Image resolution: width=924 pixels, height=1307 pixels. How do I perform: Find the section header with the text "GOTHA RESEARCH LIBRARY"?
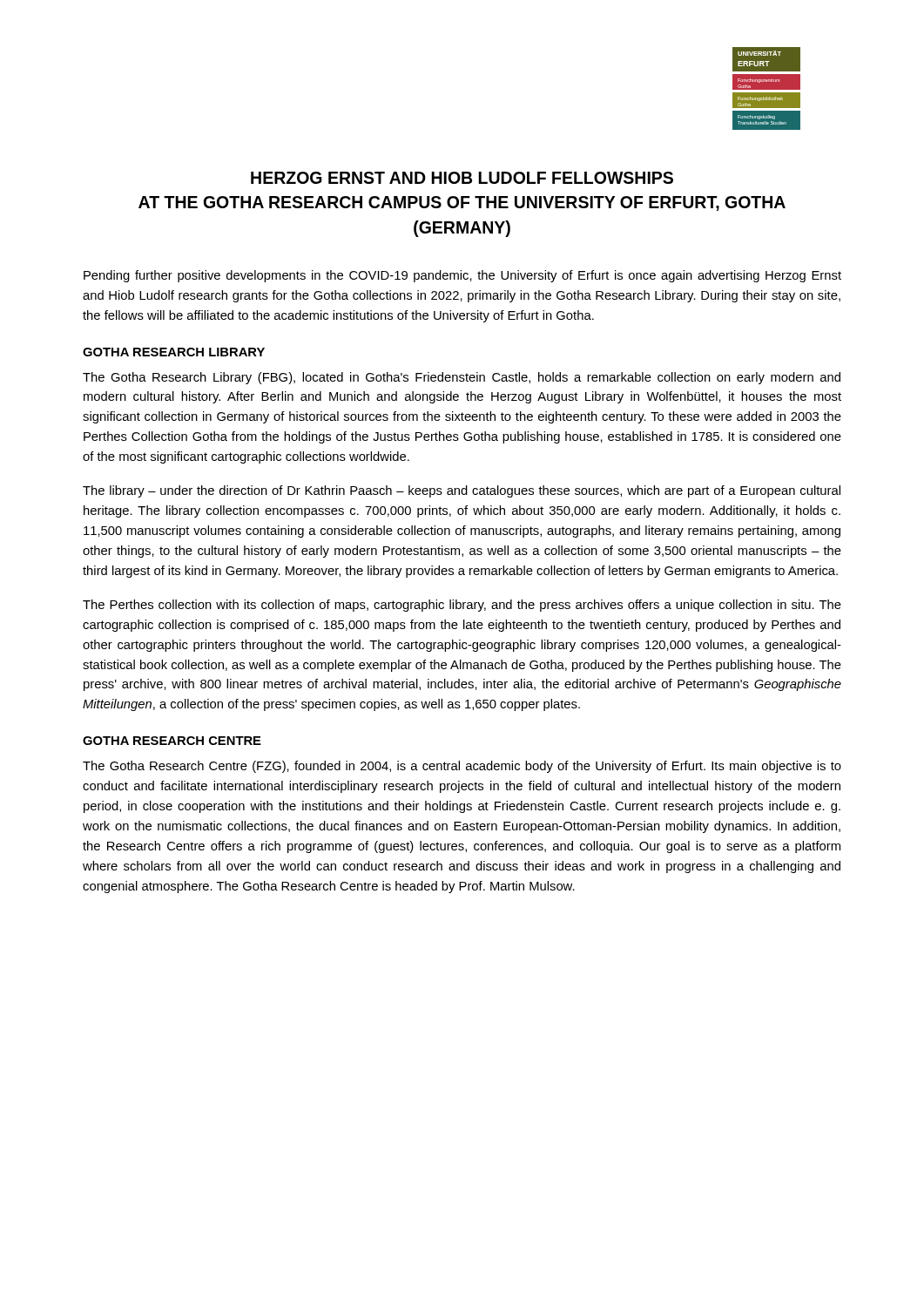[174, 352]
